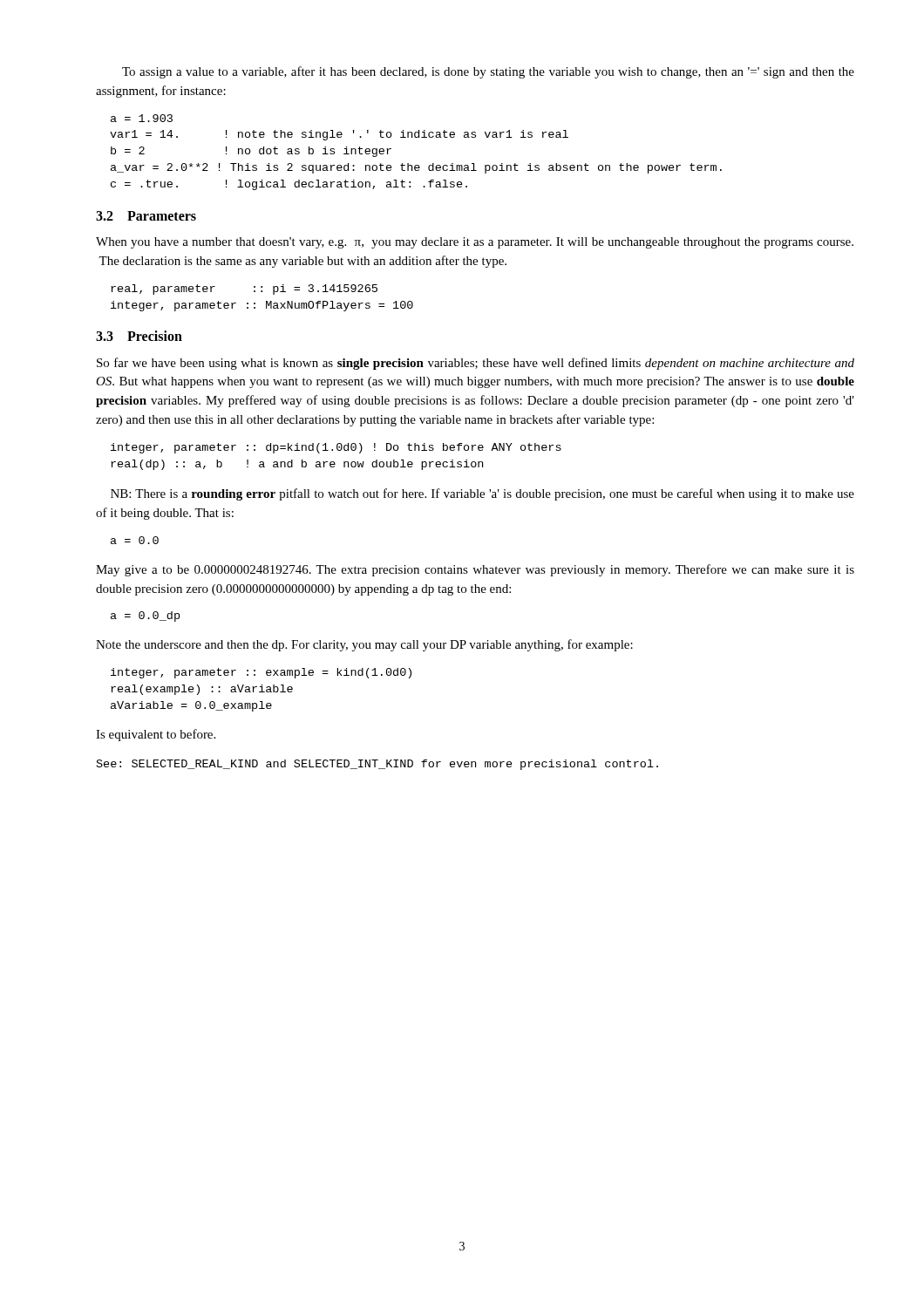Click on the text block that says "May give a to be 0.0000000248192746."
The height and width of the screenshot is (1308, 924).
[475, 579]
